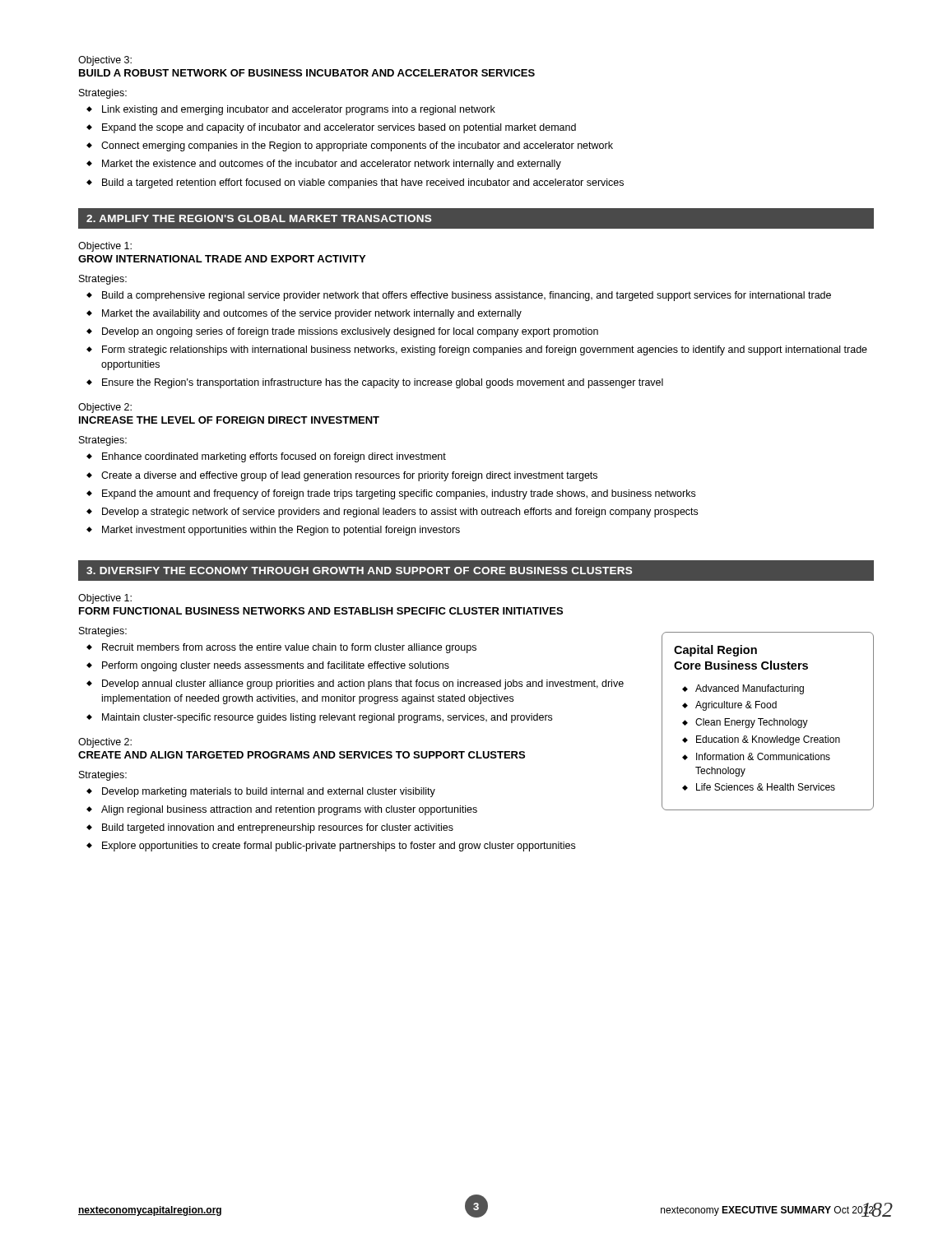Locate the block starting "Create a diverse and effective group of lead"
Screen dimensions: 1234x952
coord(350,475)
